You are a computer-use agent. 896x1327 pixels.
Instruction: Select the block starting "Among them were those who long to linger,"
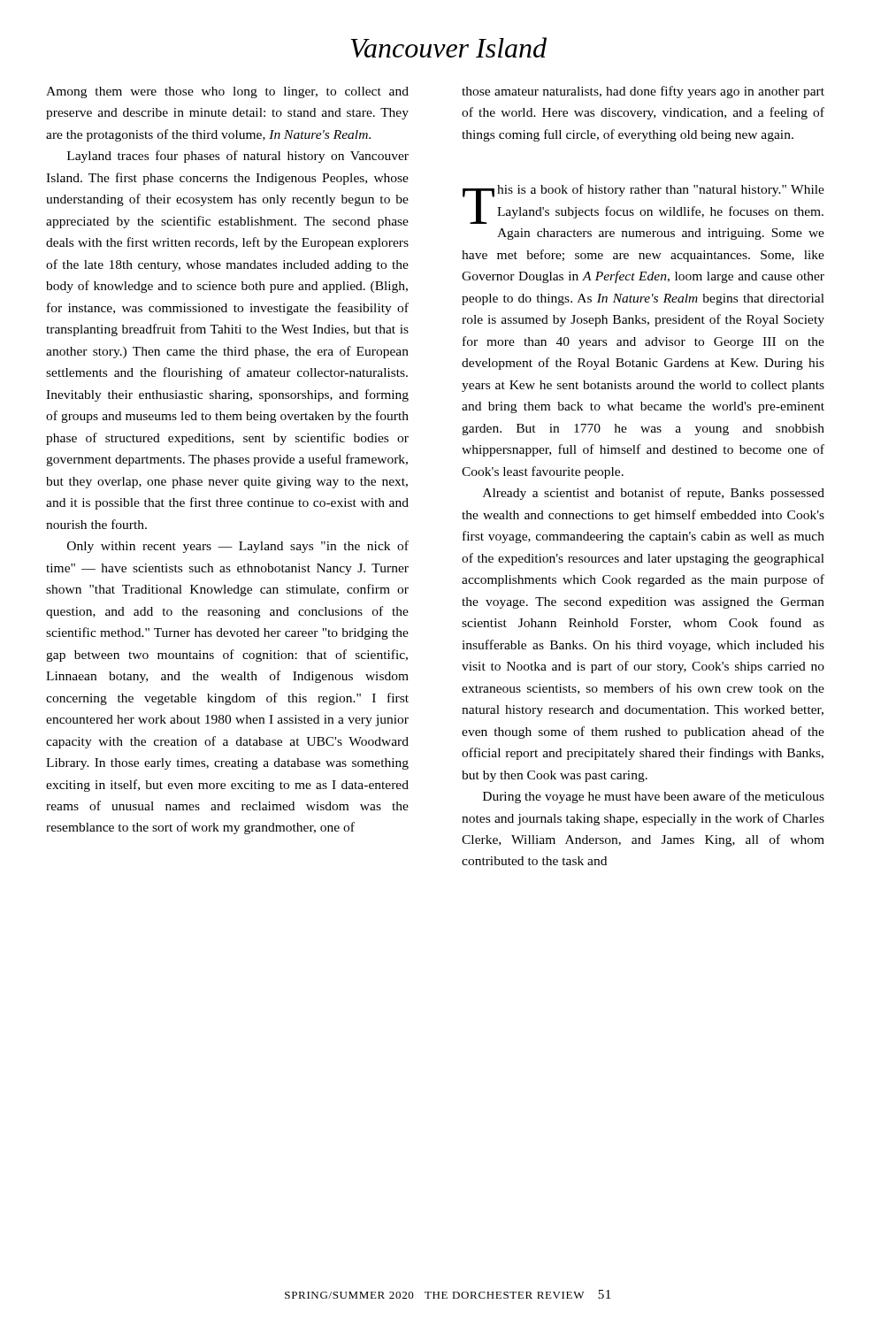pos(227,460)
